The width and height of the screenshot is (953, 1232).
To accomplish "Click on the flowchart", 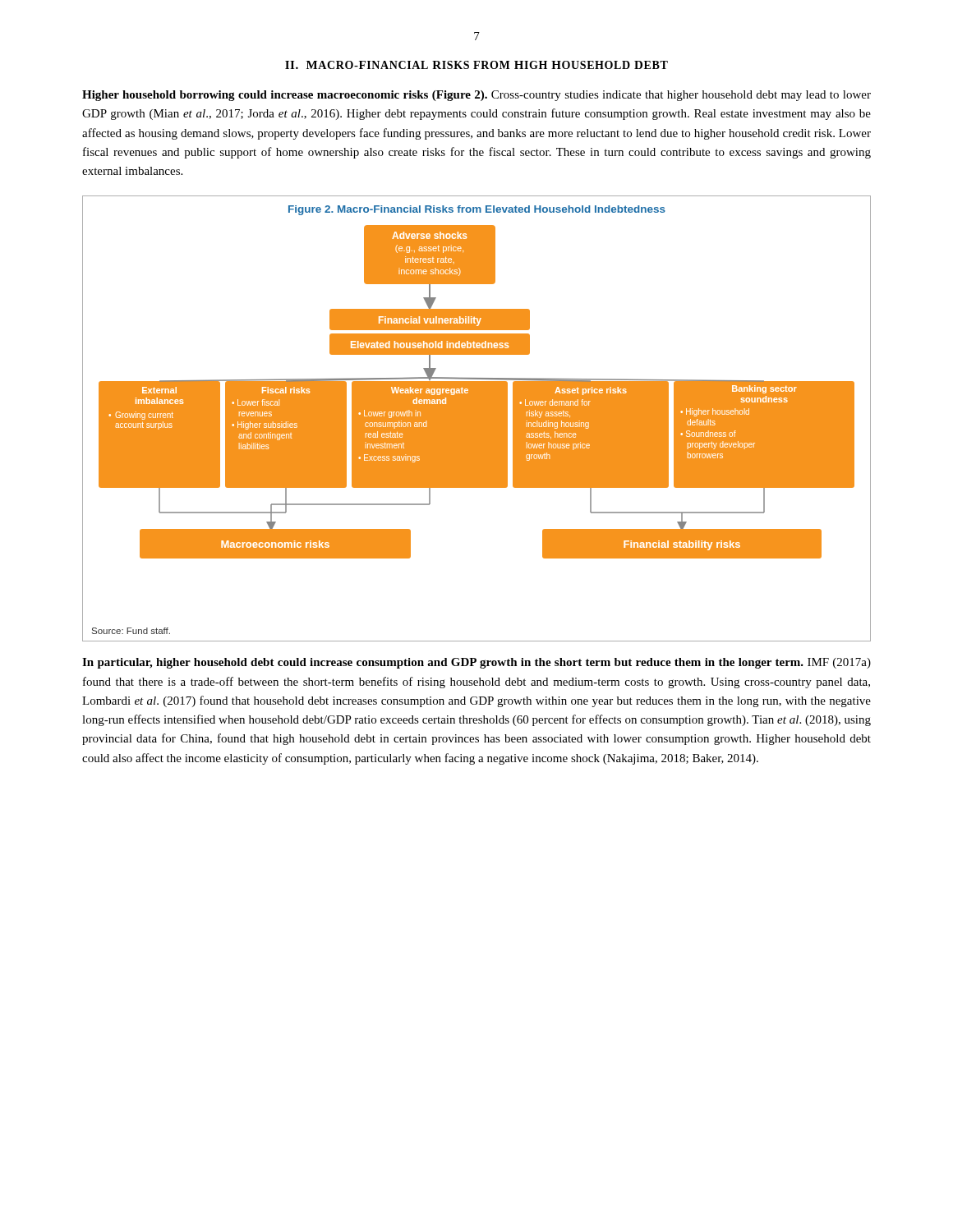I will tap(476, 419).
